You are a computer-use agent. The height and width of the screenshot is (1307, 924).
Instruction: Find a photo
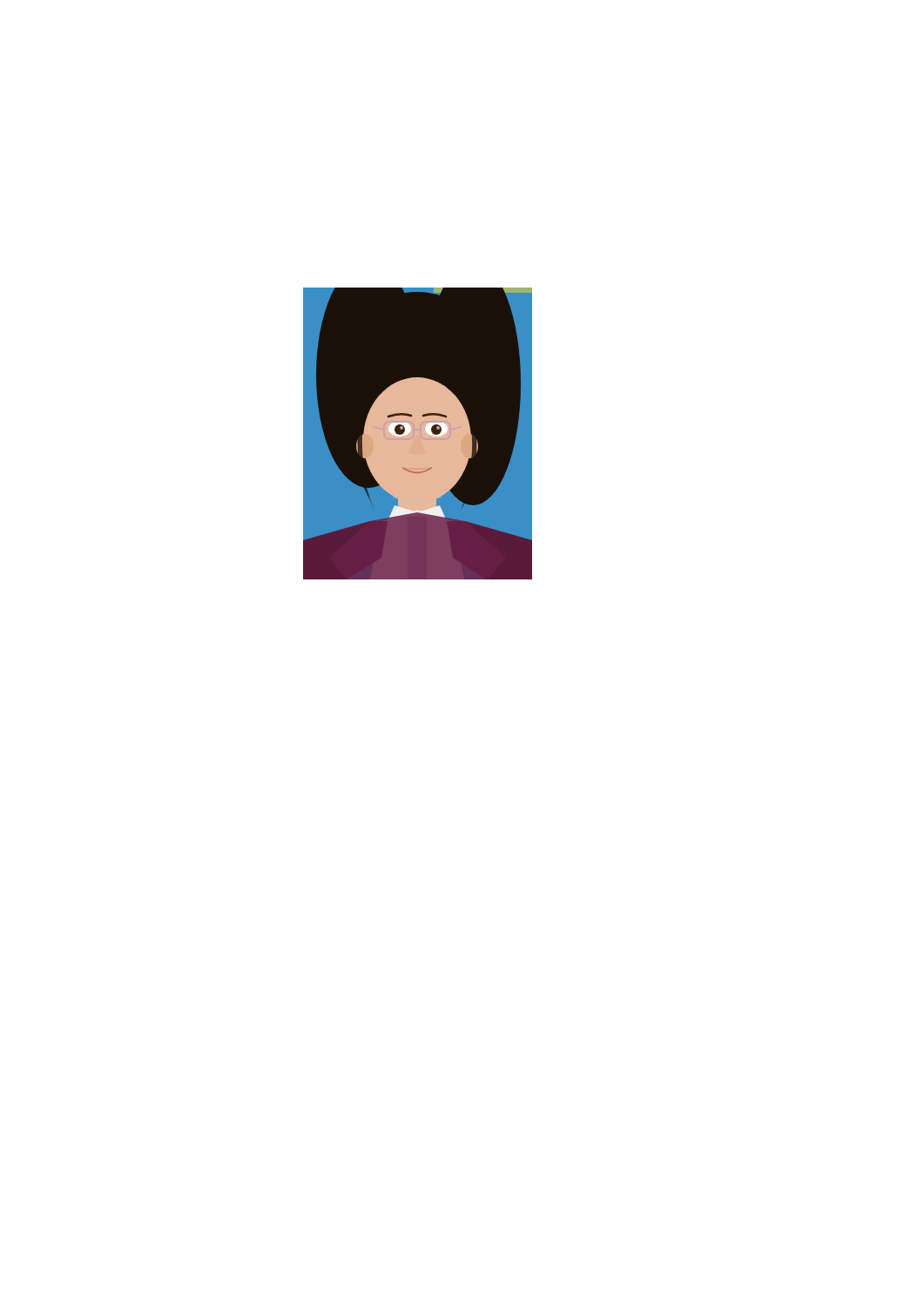pyautogui.click(x=418, y=433)
